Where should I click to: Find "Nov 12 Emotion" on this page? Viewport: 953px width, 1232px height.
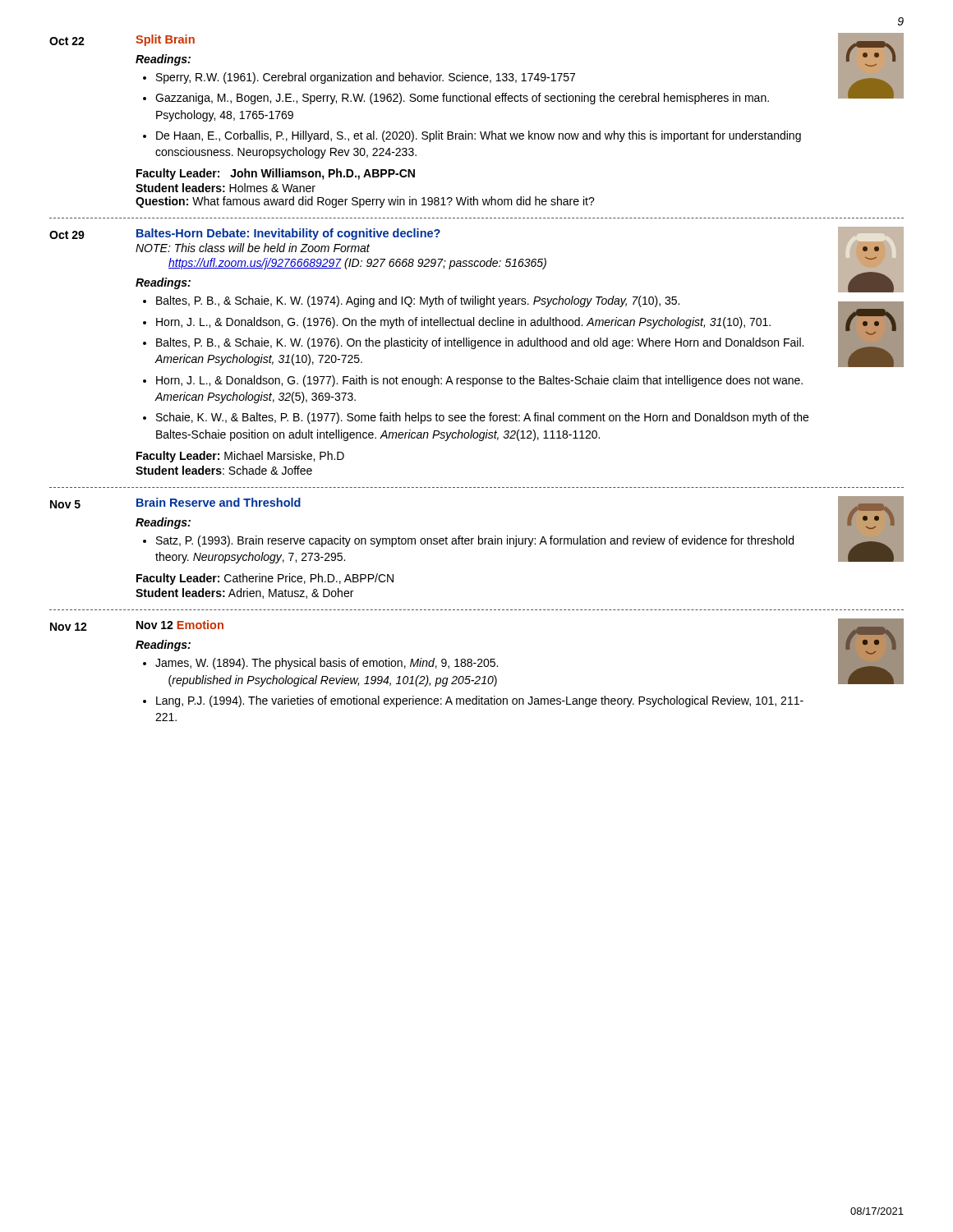180,625
